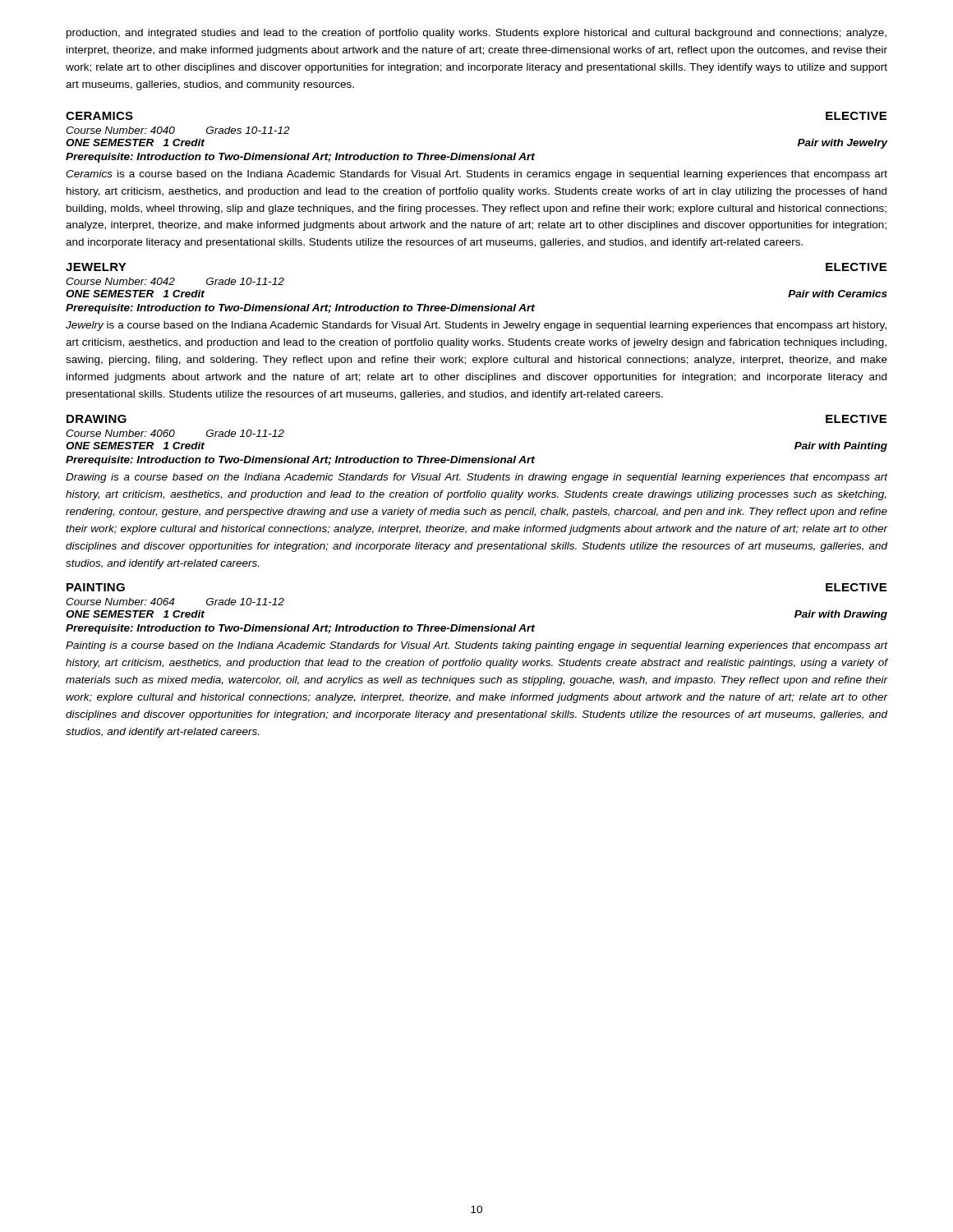Screen dimensions: 1232x953
Task: Click where it says "DRAWING ELECTIVE"
Action: [x=94, y=418]
